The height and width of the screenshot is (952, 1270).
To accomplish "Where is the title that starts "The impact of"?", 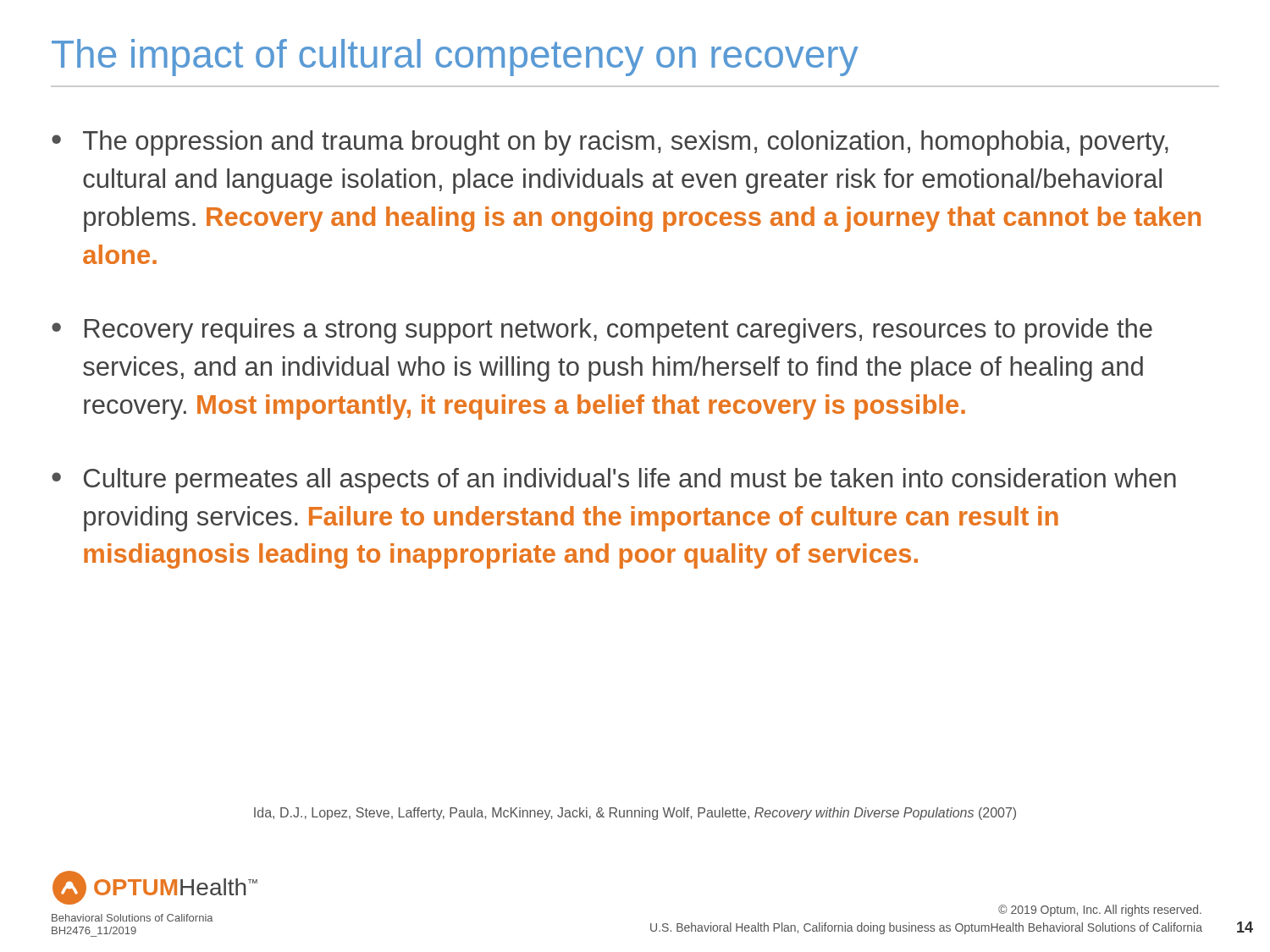I will point(635,60).
